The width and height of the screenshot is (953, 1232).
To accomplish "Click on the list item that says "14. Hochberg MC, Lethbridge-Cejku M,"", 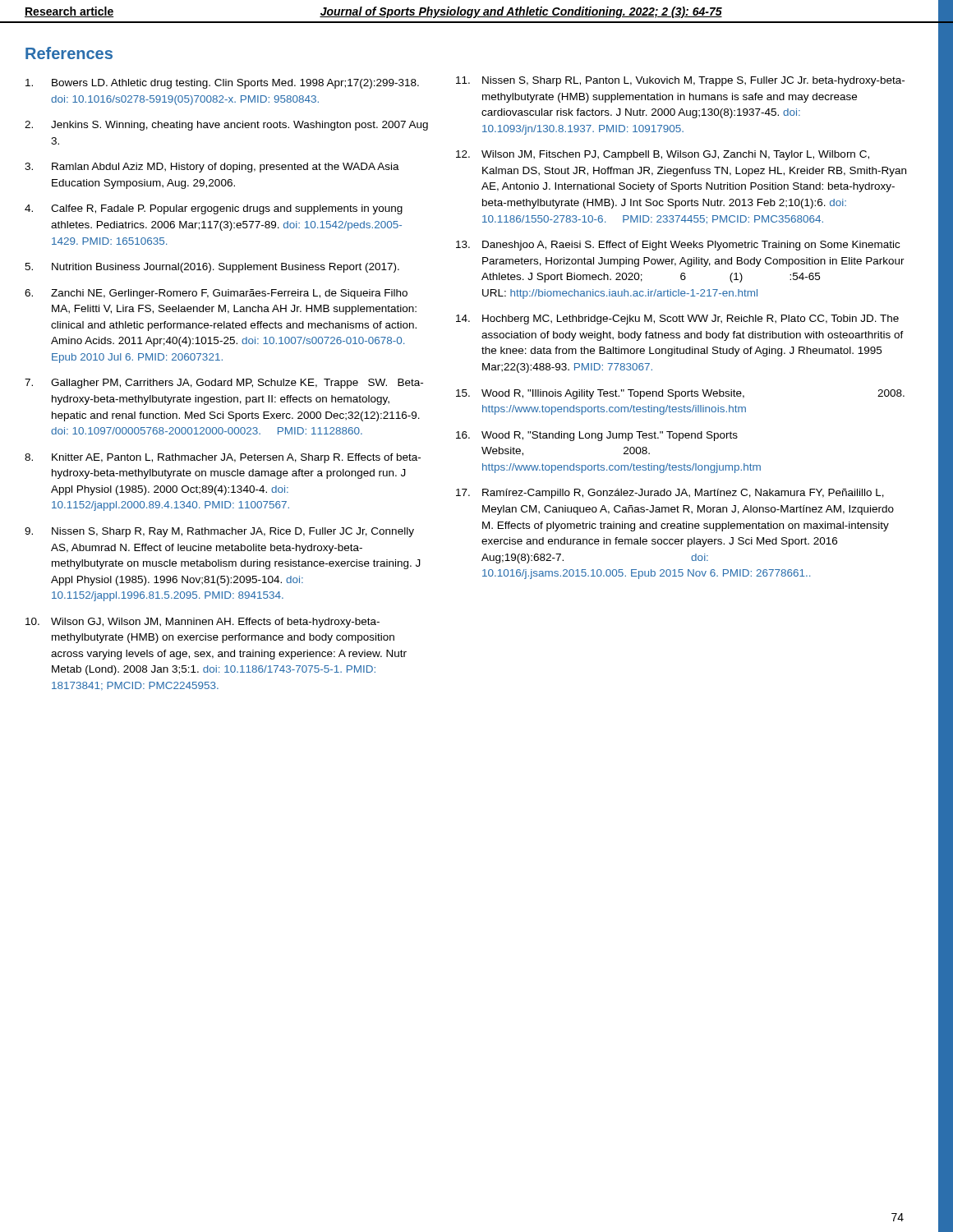I will pyautogui.click(x=681, y=343).
